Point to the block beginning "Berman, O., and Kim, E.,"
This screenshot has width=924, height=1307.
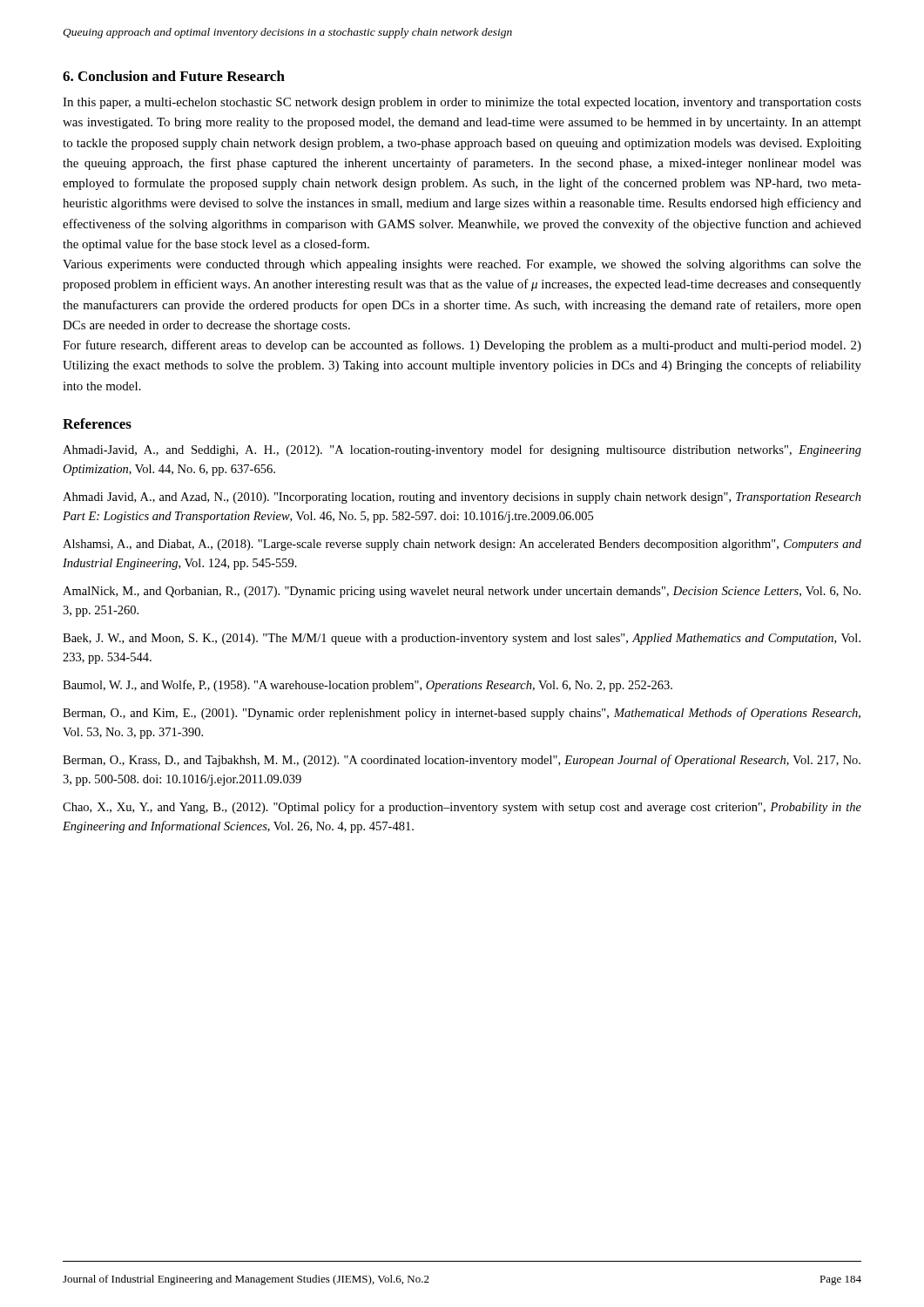[x=462, y=722]
